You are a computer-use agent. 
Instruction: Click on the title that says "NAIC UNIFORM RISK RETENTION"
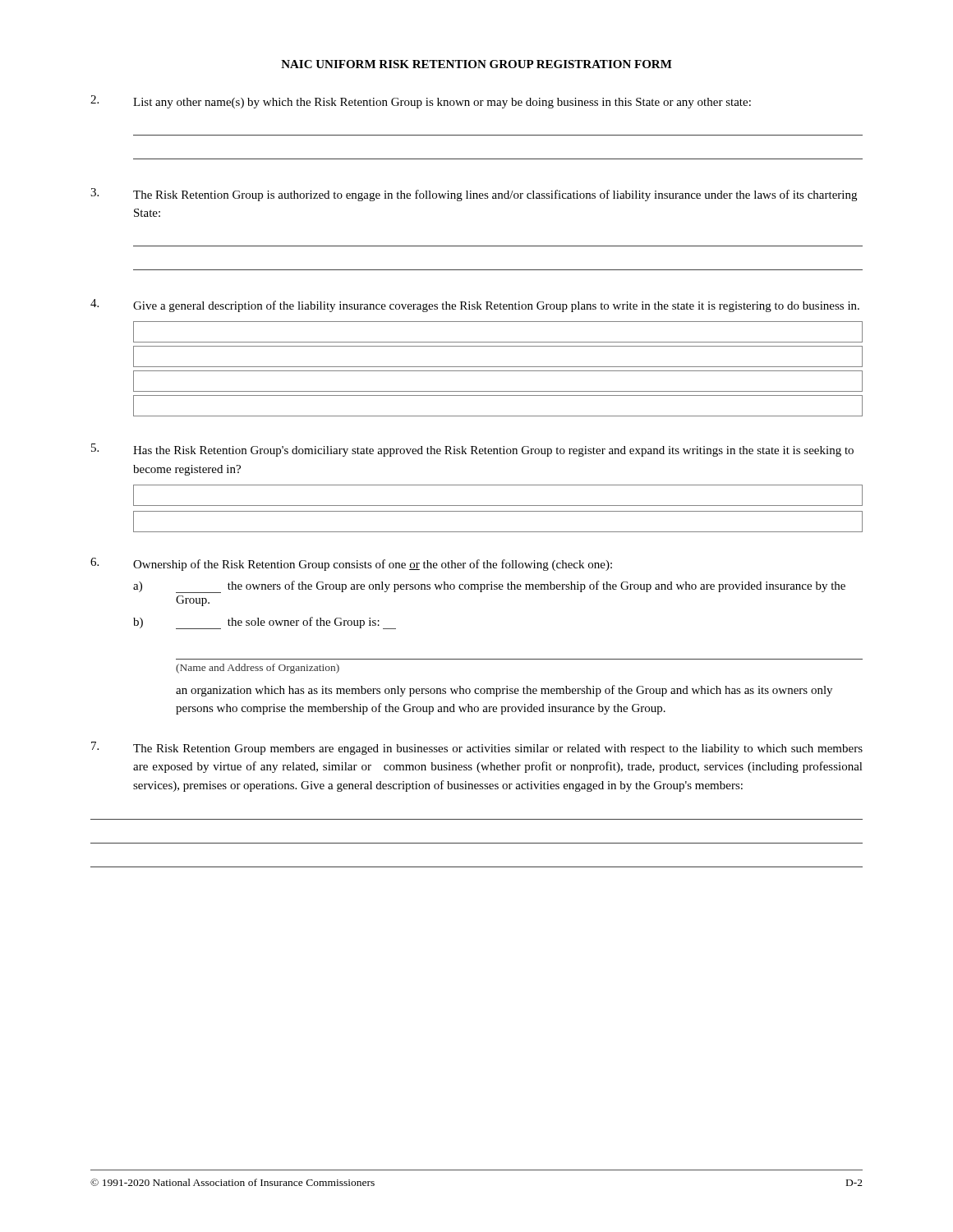pyautogui.click(x=476, y=64)
